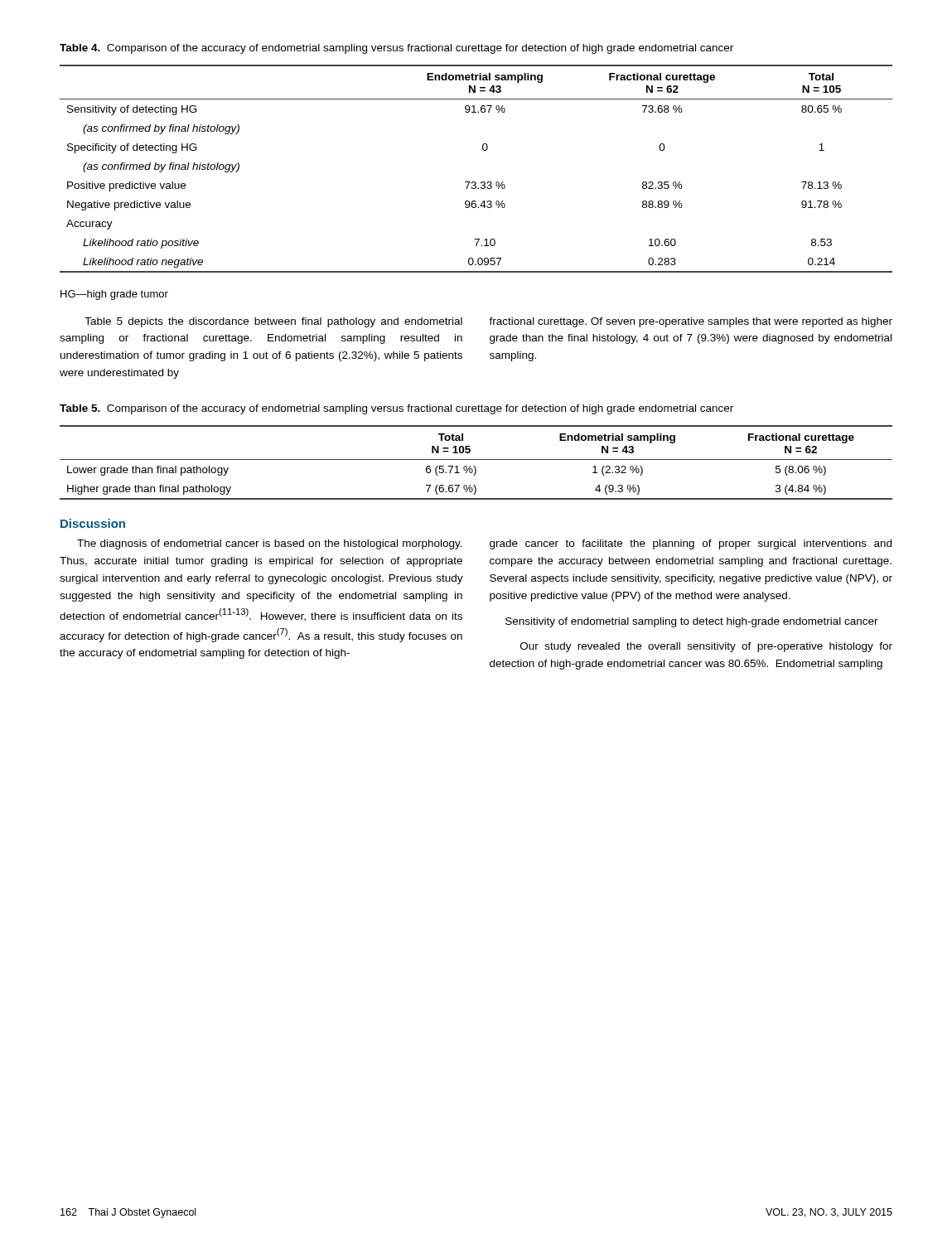This screenshot has width=952, height=1243.
Task: Select the section header
Action: pyautogui.click(x=93, y=523)
